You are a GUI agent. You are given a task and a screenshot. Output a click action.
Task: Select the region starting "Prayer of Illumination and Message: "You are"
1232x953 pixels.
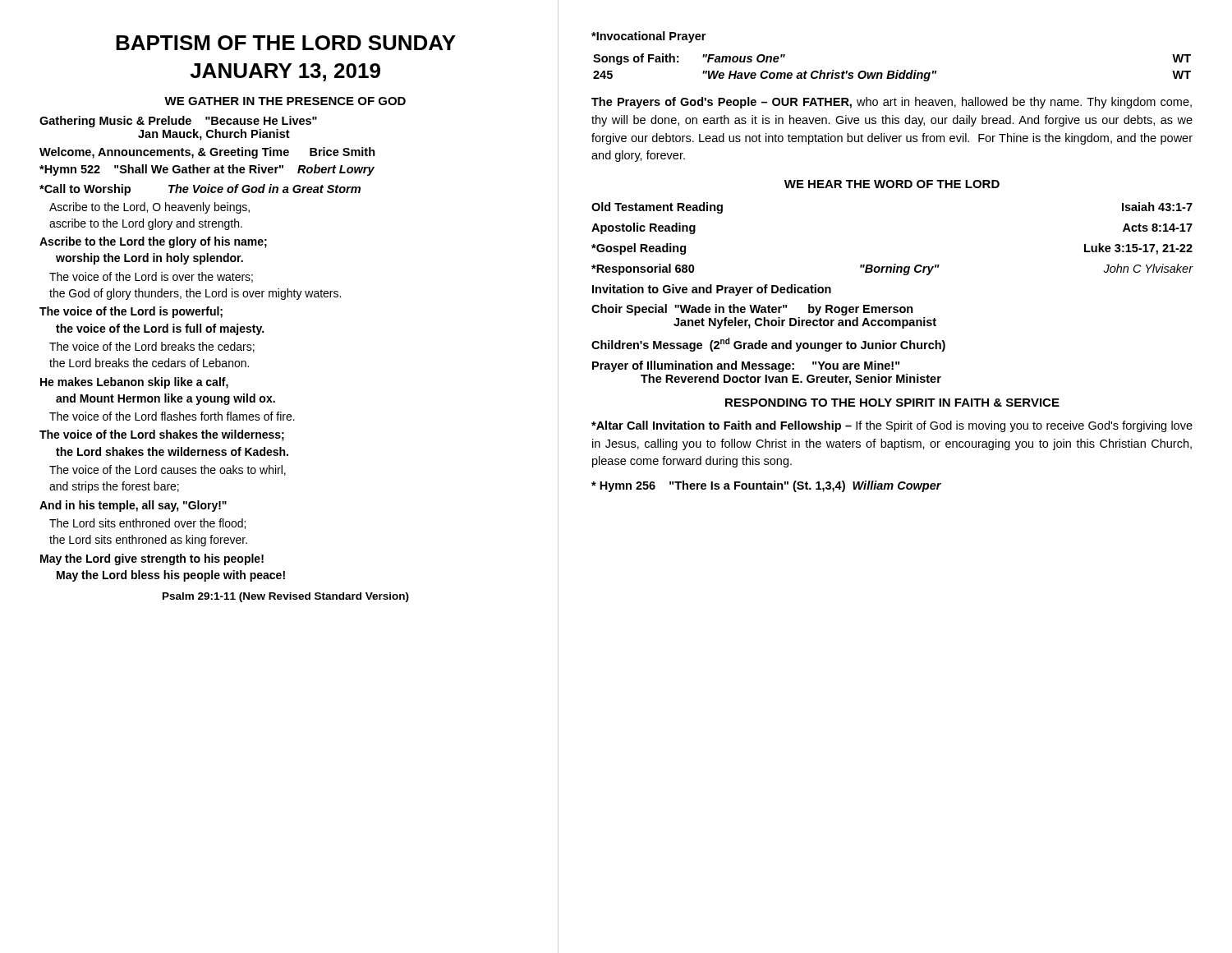766,372
